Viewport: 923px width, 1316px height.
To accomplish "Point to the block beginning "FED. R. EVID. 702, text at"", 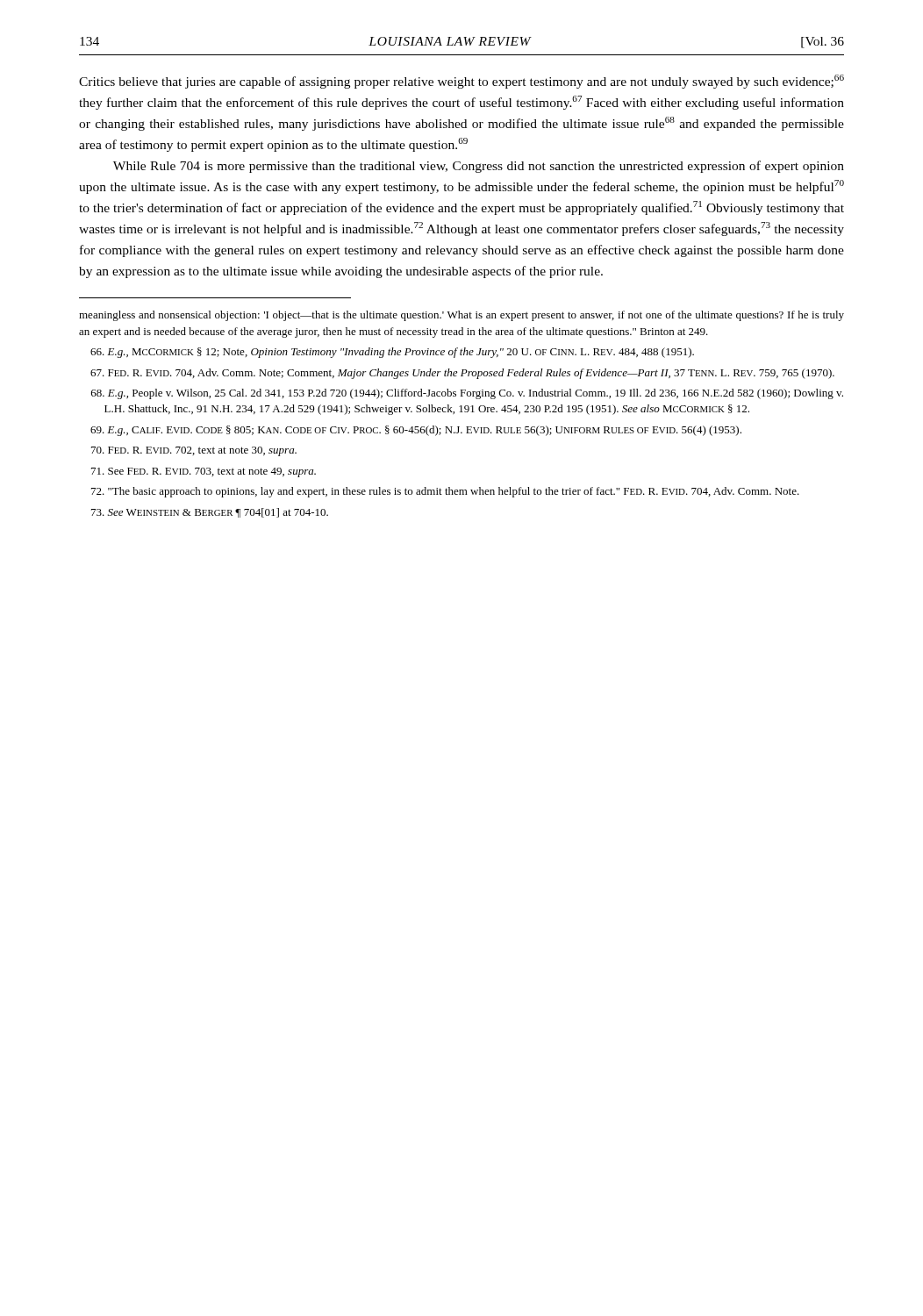I will click(x=194, y=451).
